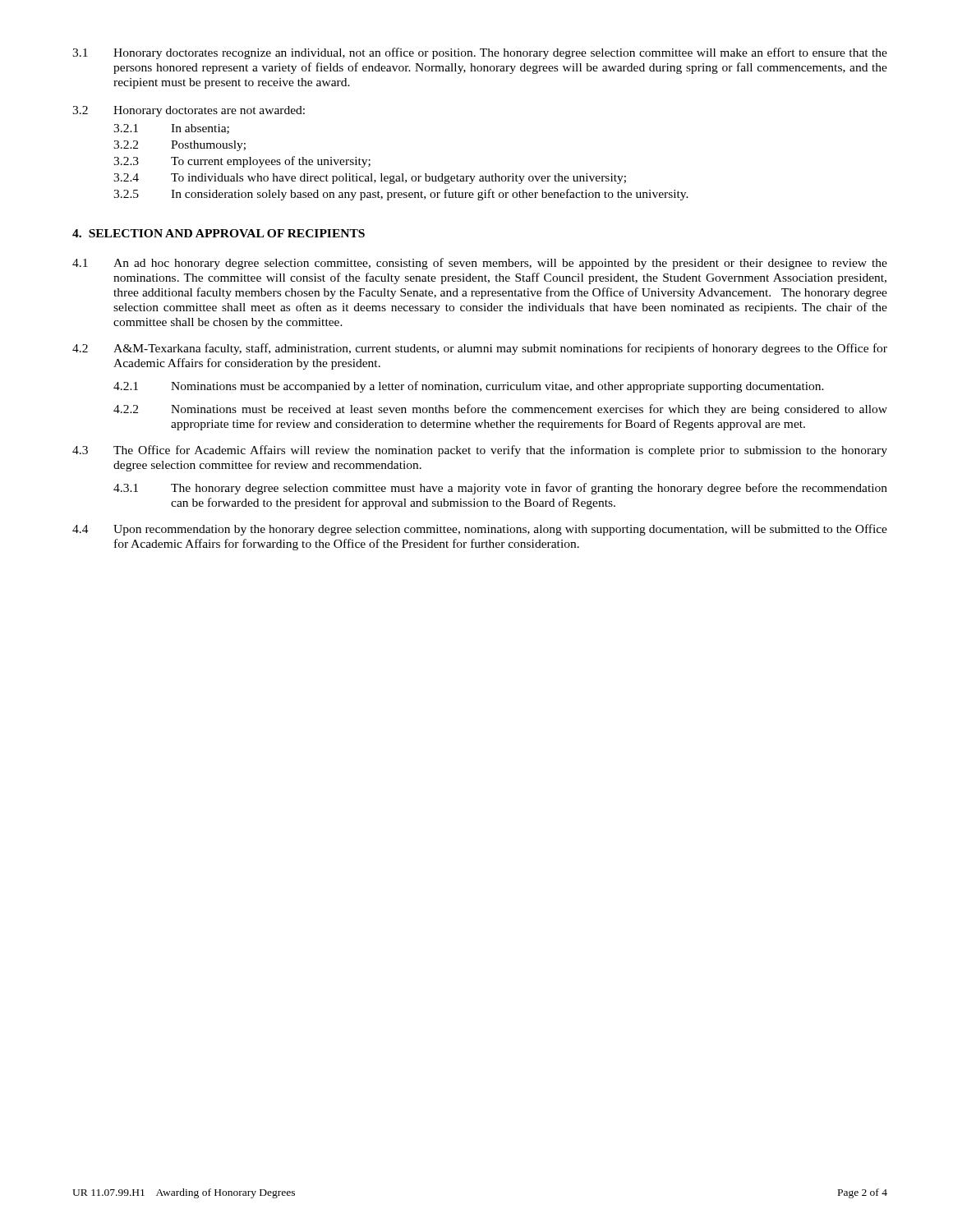
Task: Locate the list item containing "4.2.2 Nominations must be received at least"
Action: pos(500,416)
